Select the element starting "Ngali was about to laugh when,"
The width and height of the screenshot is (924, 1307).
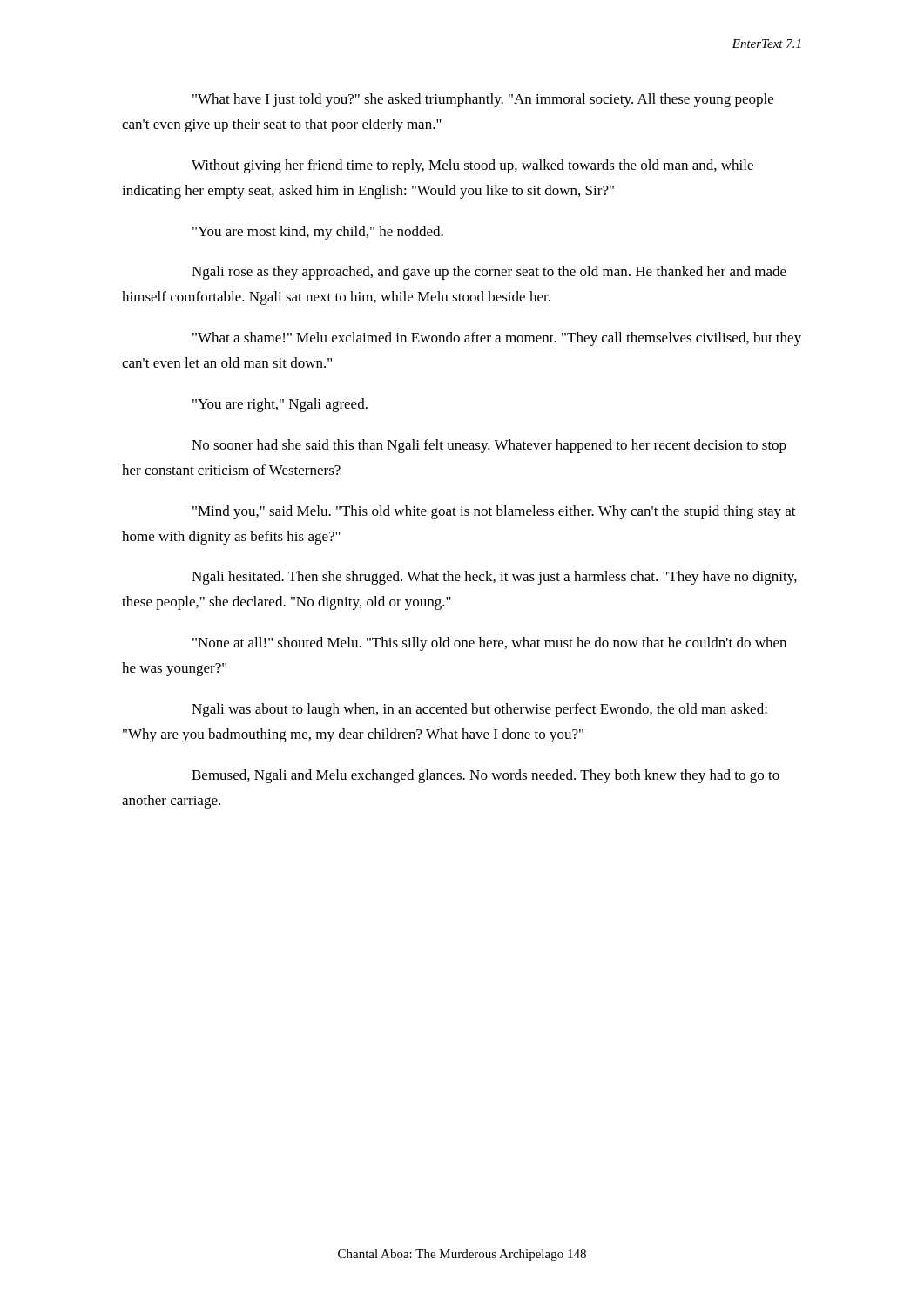[x=462, y=722]
